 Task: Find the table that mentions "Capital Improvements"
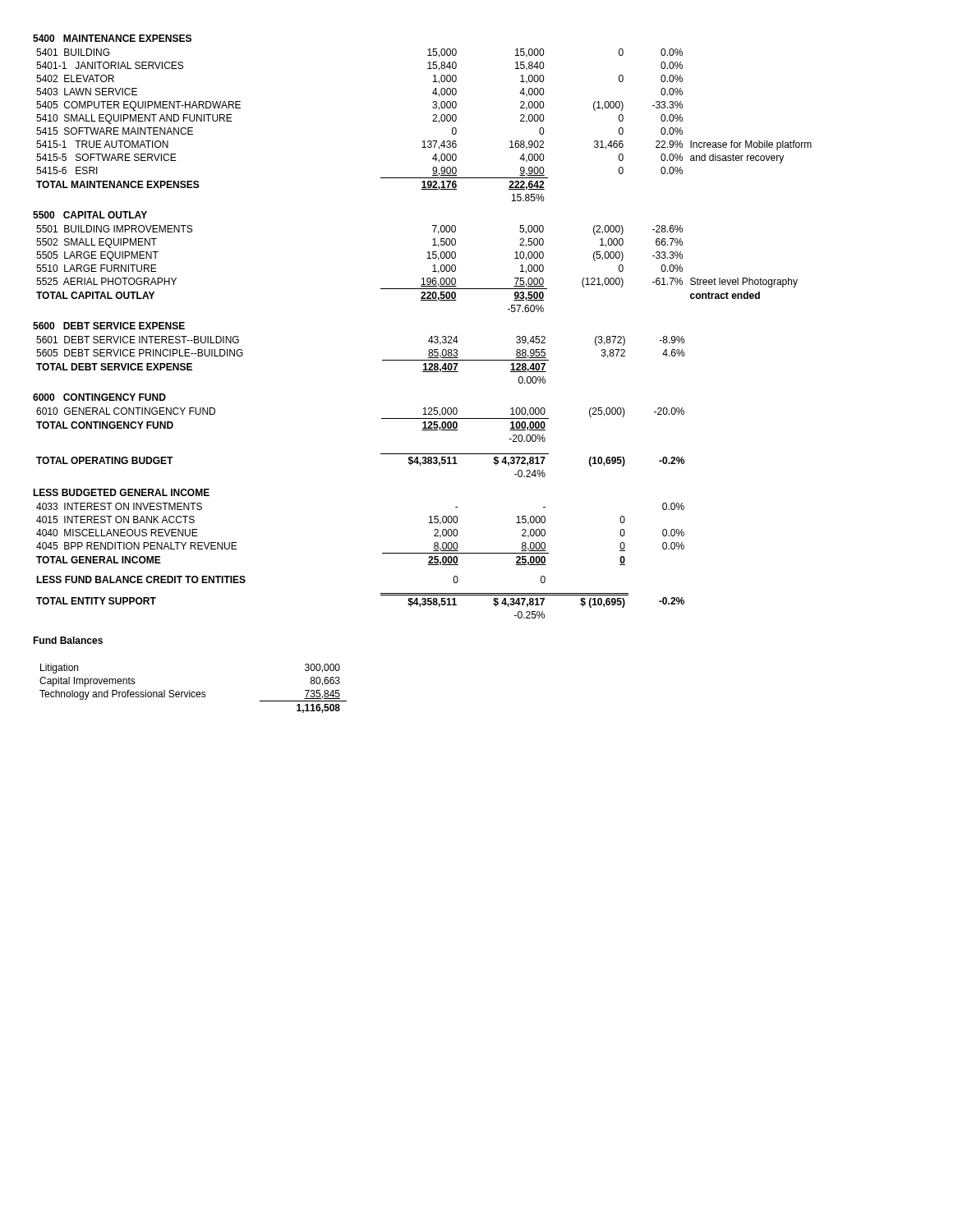click(476, 688)
